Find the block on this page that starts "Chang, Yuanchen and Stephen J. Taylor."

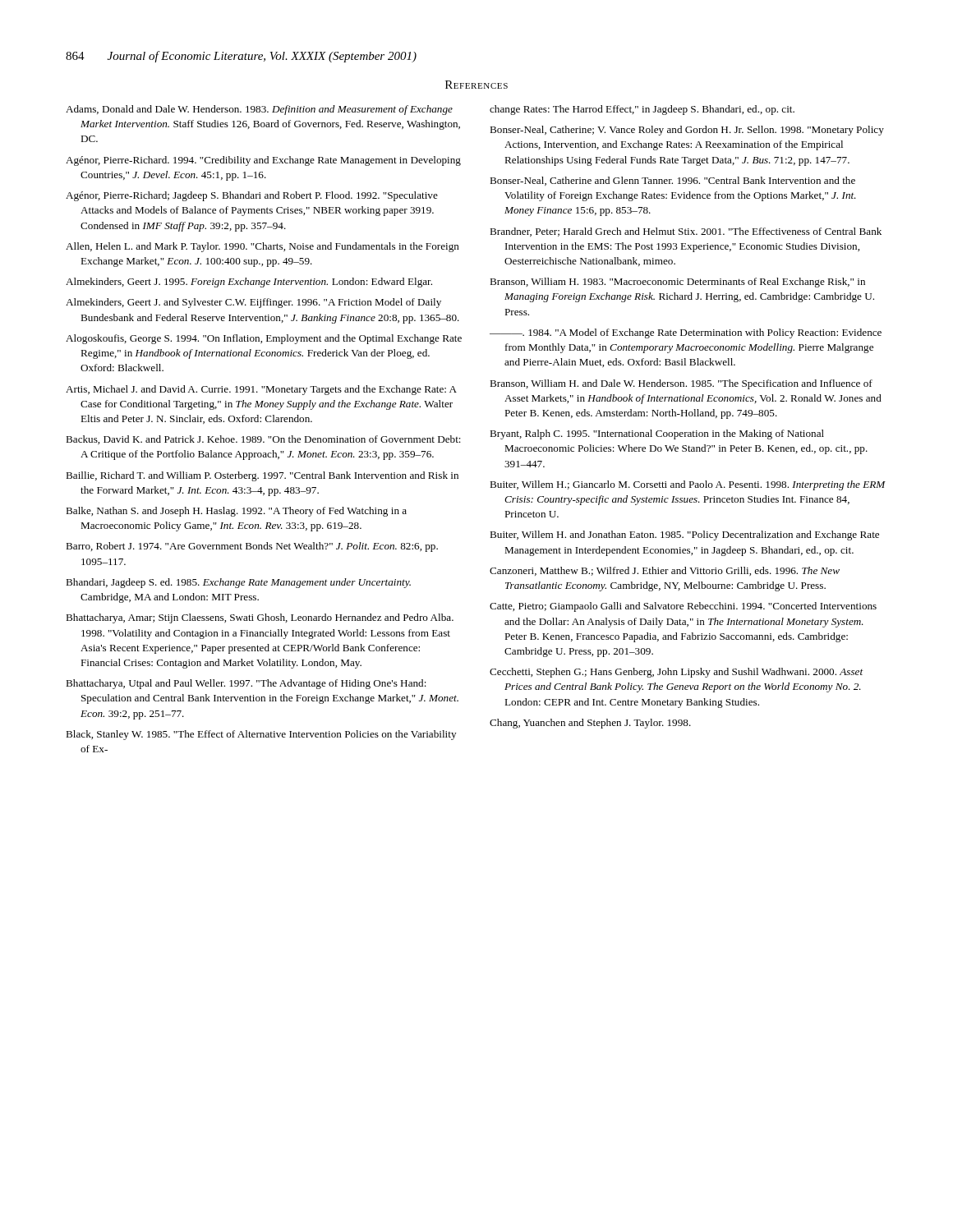tap(590, 722)
